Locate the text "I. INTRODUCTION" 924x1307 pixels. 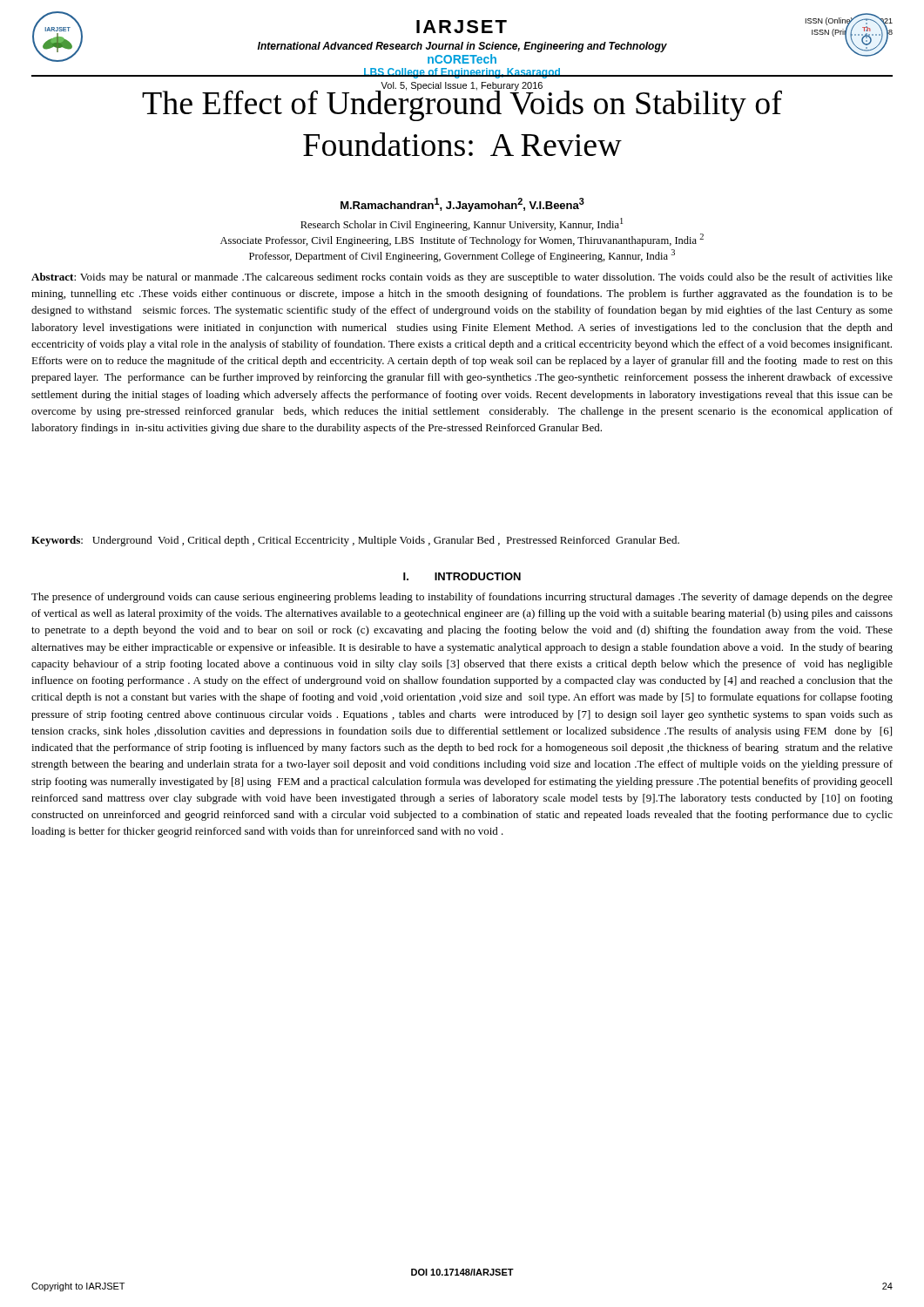[462, 576]
